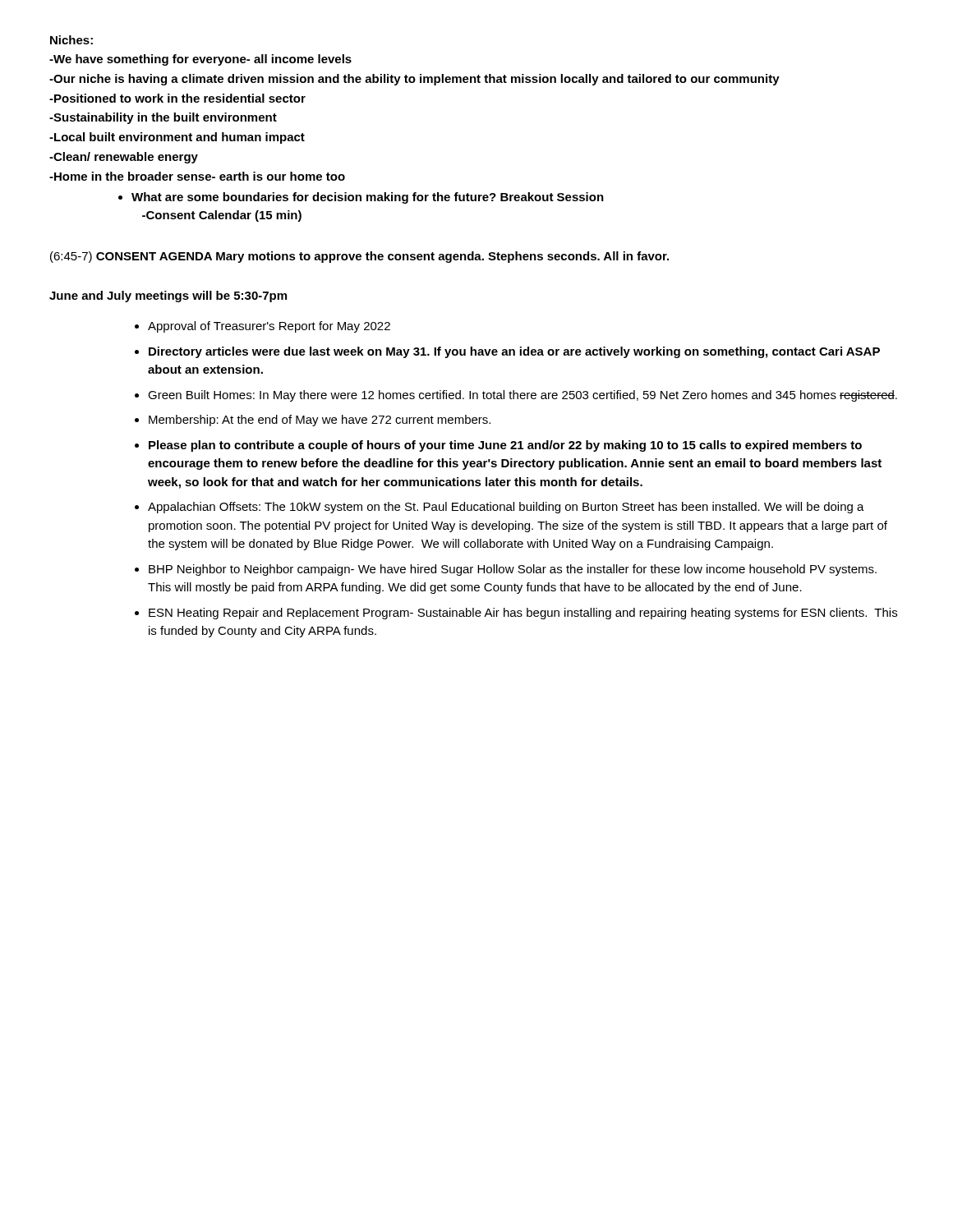The width and height of the screenshot is (953, 1232).
Task: Where does it say "-Sustainability in the built environment"?
Action: point(163,117)
